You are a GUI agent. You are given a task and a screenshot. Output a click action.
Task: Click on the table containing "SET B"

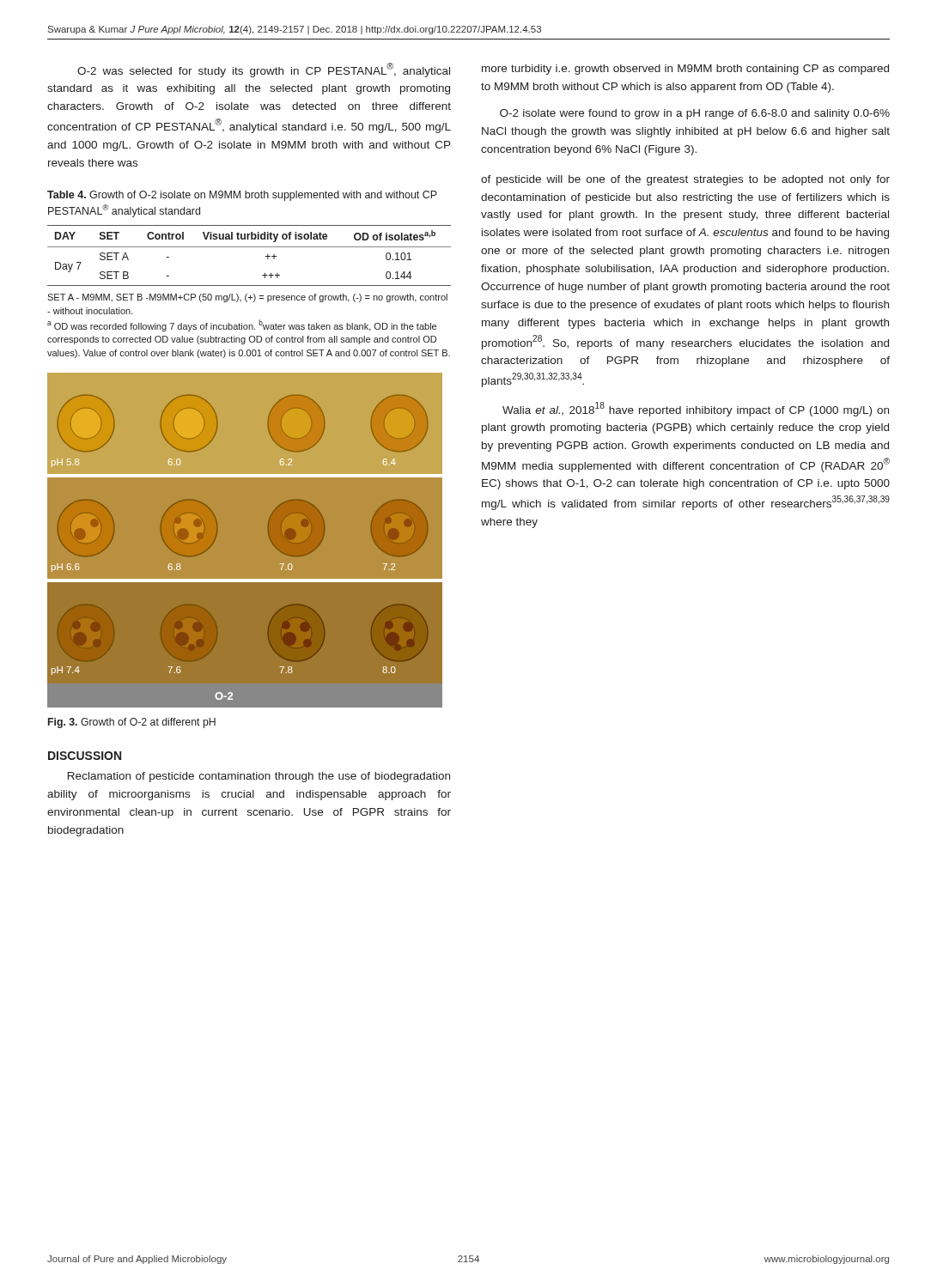(x=249, y=255)
